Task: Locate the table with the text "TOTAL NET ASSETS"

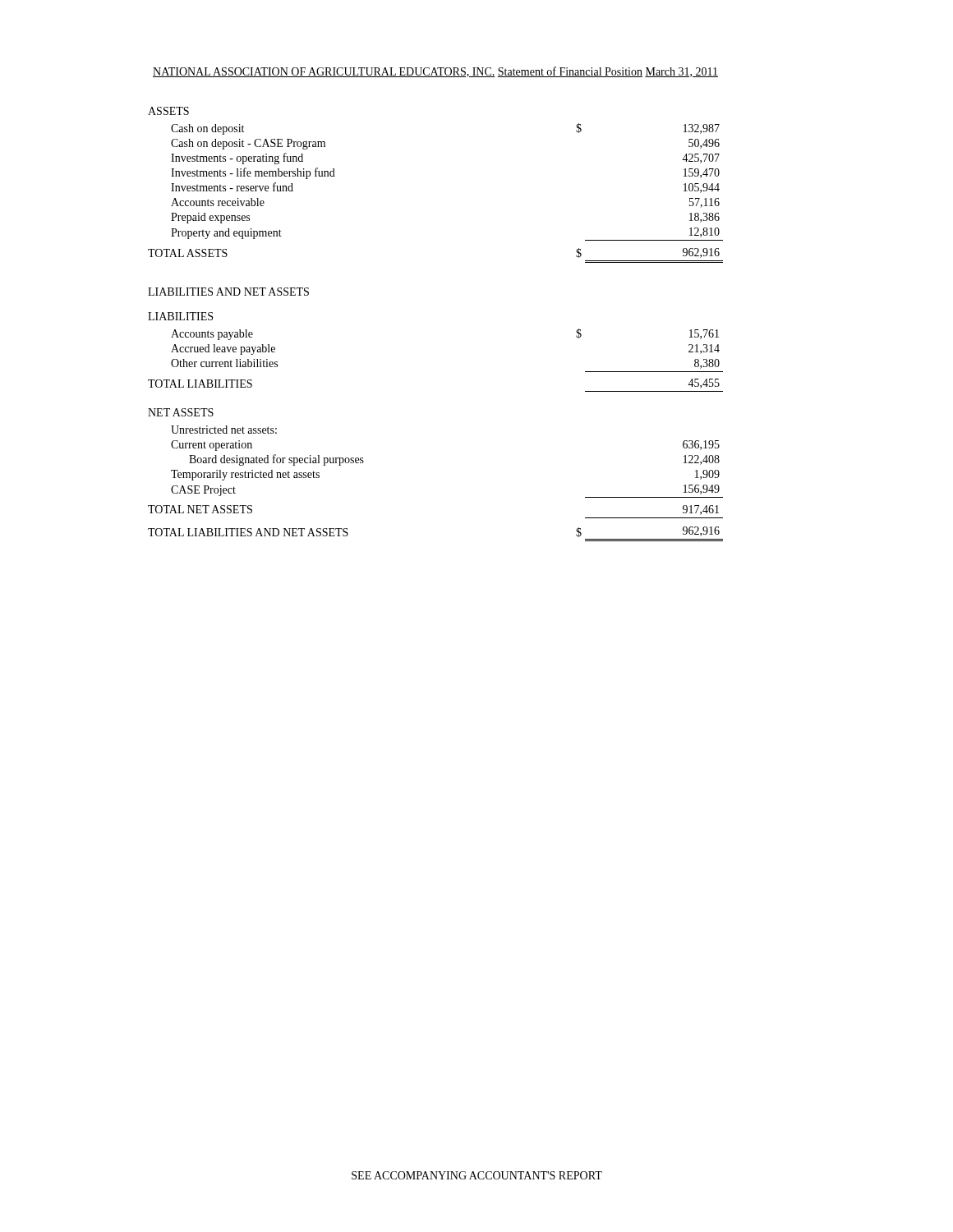Action: 435,482
